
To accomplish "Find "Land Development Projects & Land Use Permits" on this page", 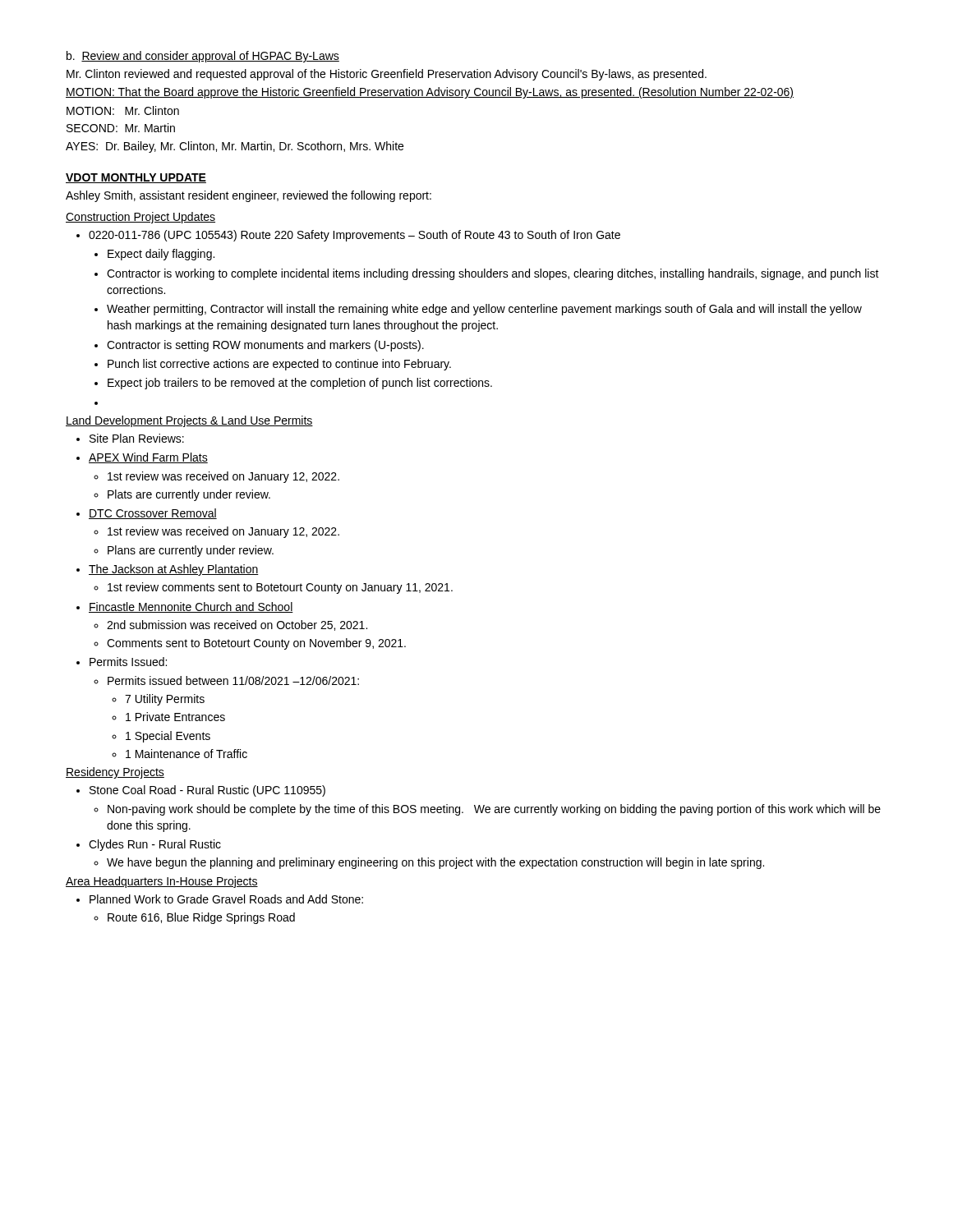I will 189,420.
